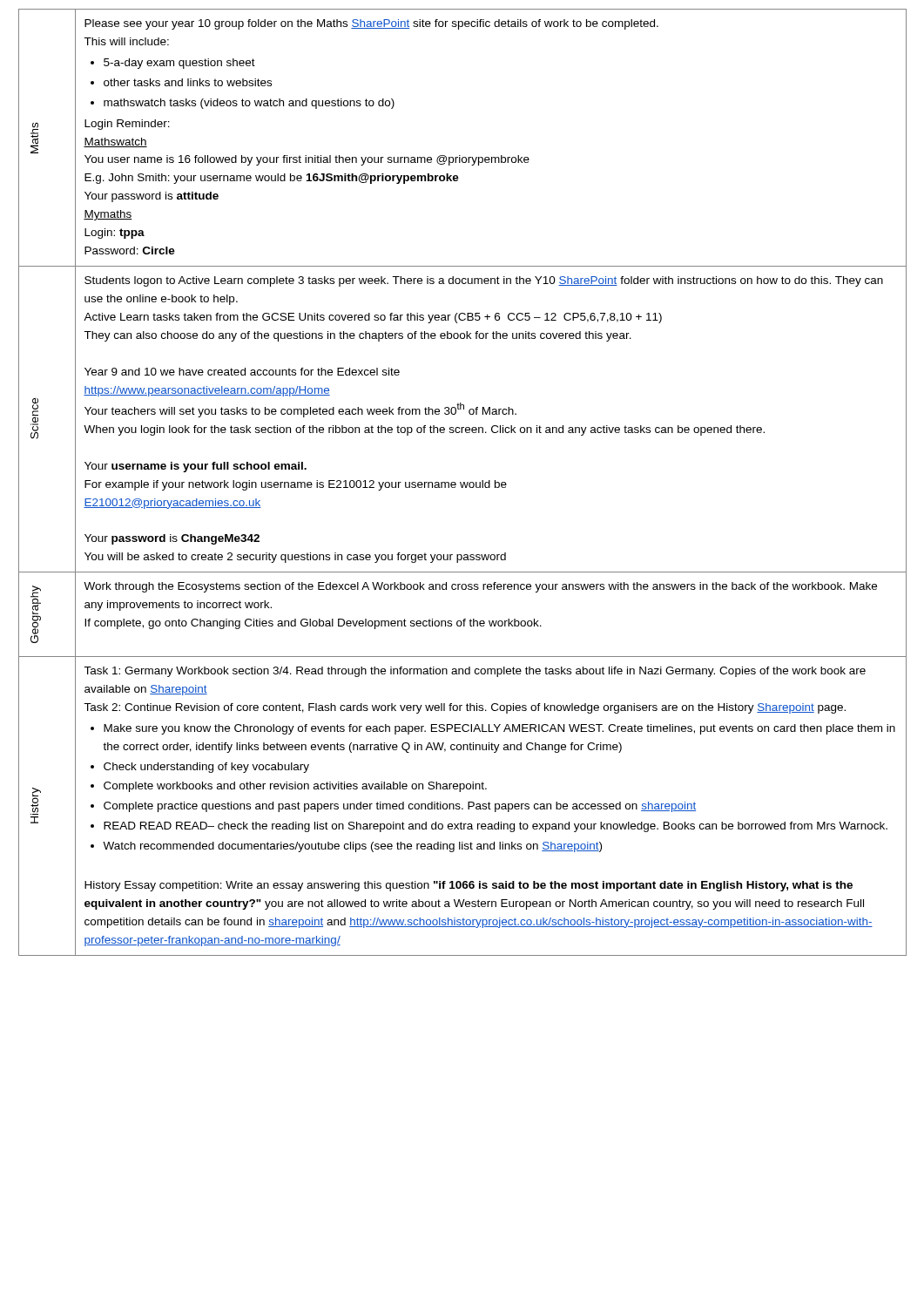Click the passage that begins "Task 1: Germany Workbook section 3/4."

point(490,805)
